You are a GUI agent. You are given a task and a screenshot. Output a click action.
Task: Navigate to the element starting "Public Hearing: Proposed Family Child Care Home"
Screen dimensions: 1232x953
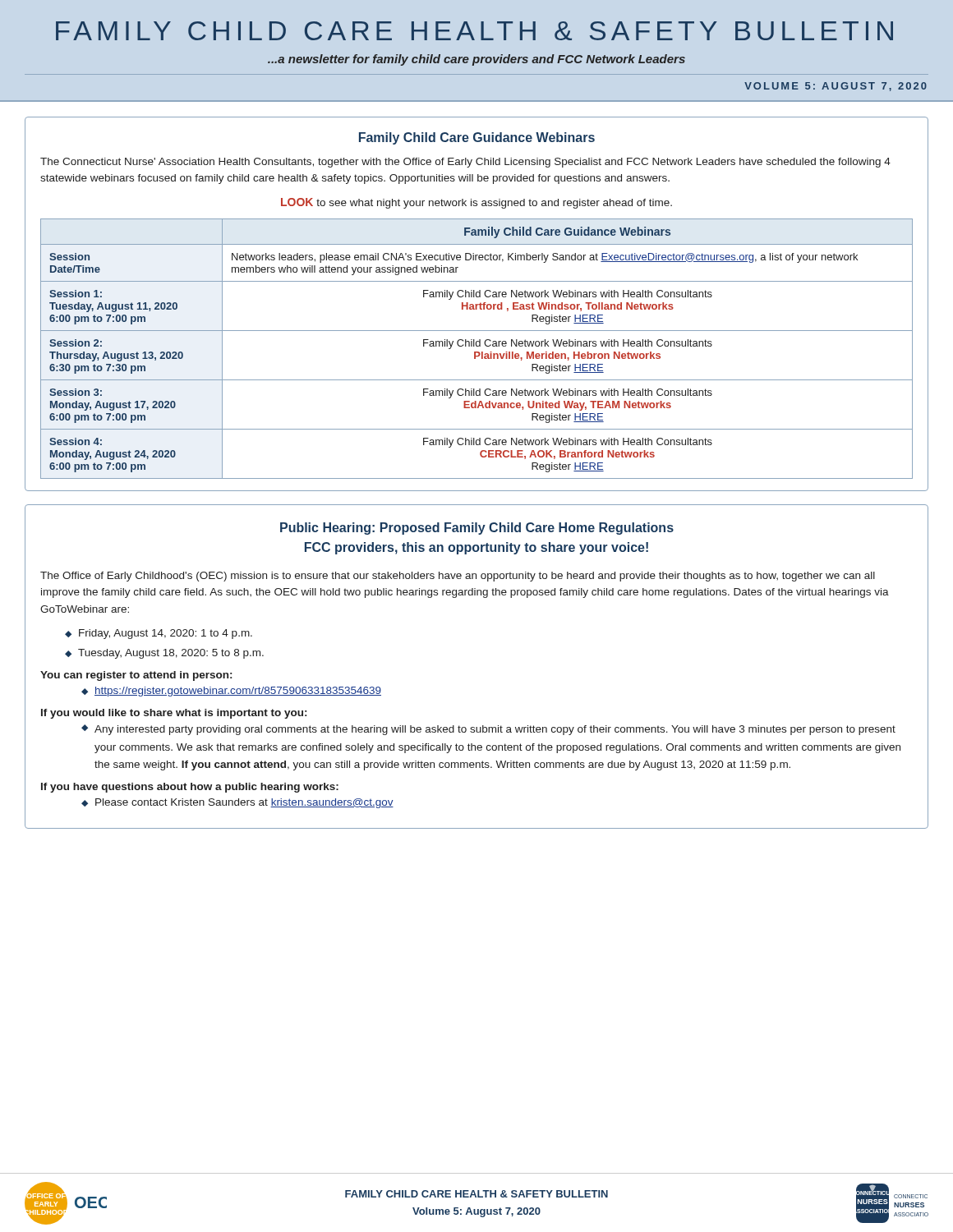476,537
